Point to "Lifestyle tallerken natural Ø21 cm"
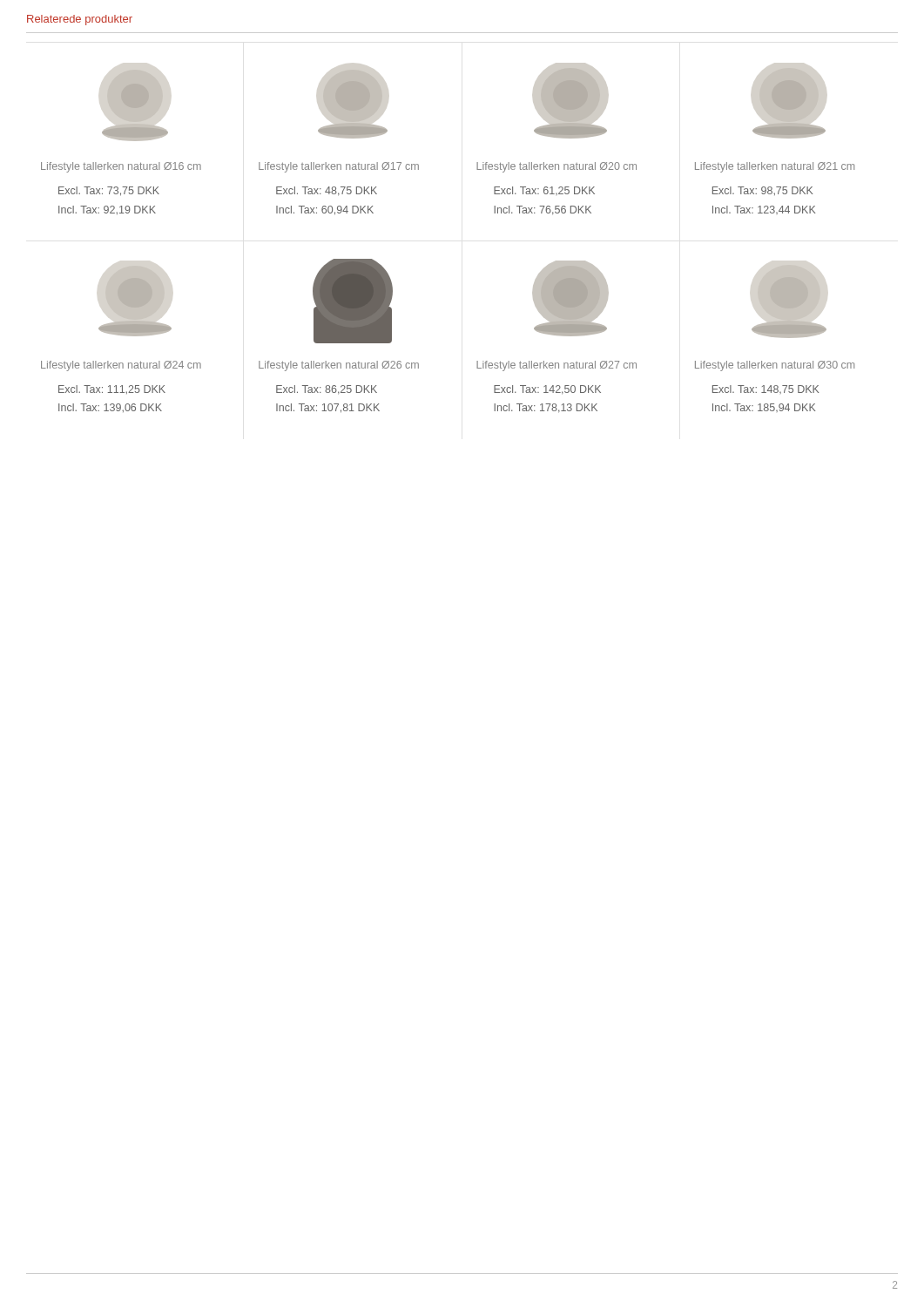924x1307 pixels. (775, 166)
